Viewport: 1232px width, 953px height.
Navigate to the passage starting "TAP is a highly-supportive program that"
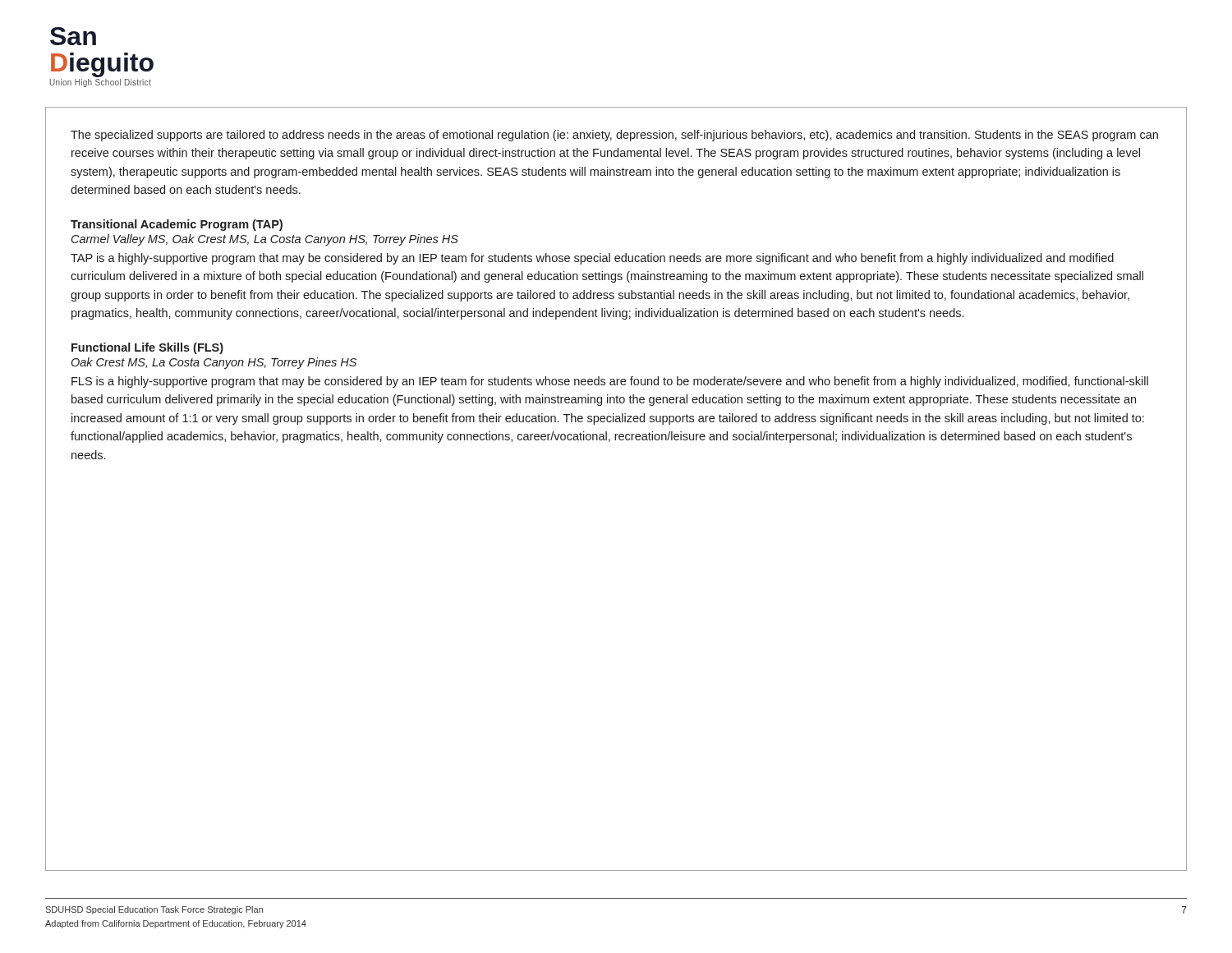pos(607,286)
